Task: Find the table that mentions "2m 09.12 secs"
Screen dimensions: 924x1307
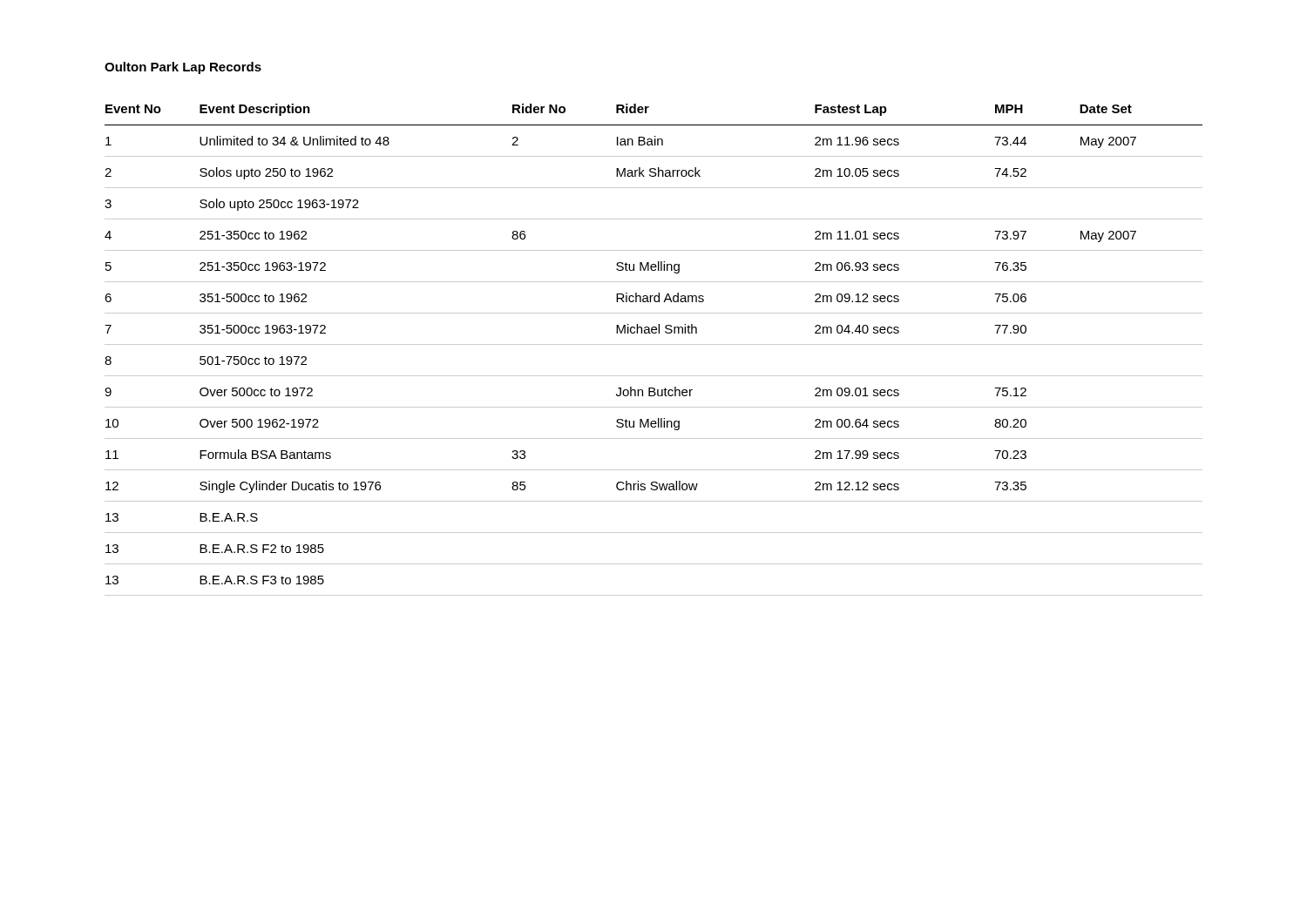Action: [x=654, y=345]
